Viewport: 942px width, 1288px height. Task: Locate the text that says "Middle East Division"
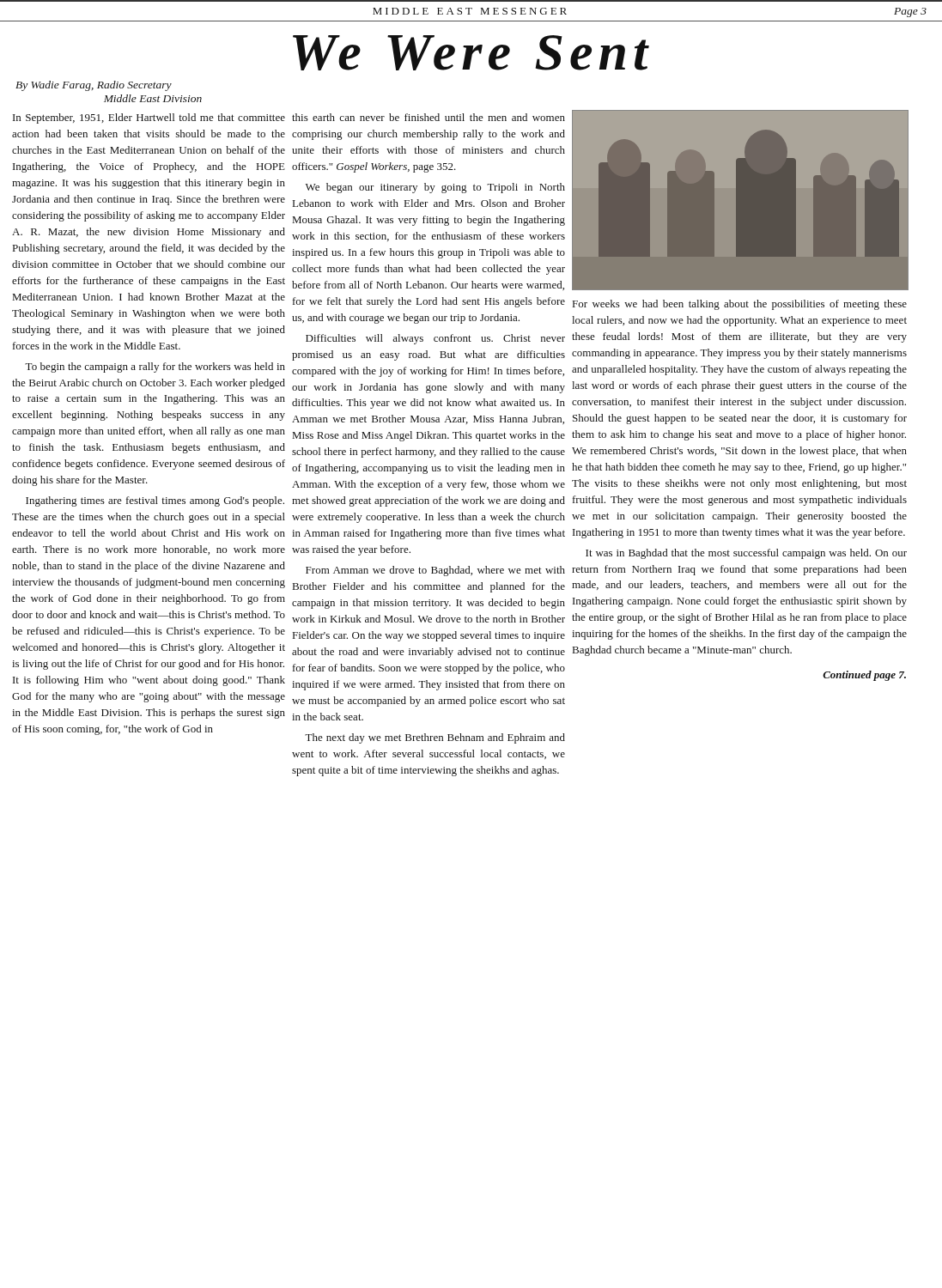(153, 98)
